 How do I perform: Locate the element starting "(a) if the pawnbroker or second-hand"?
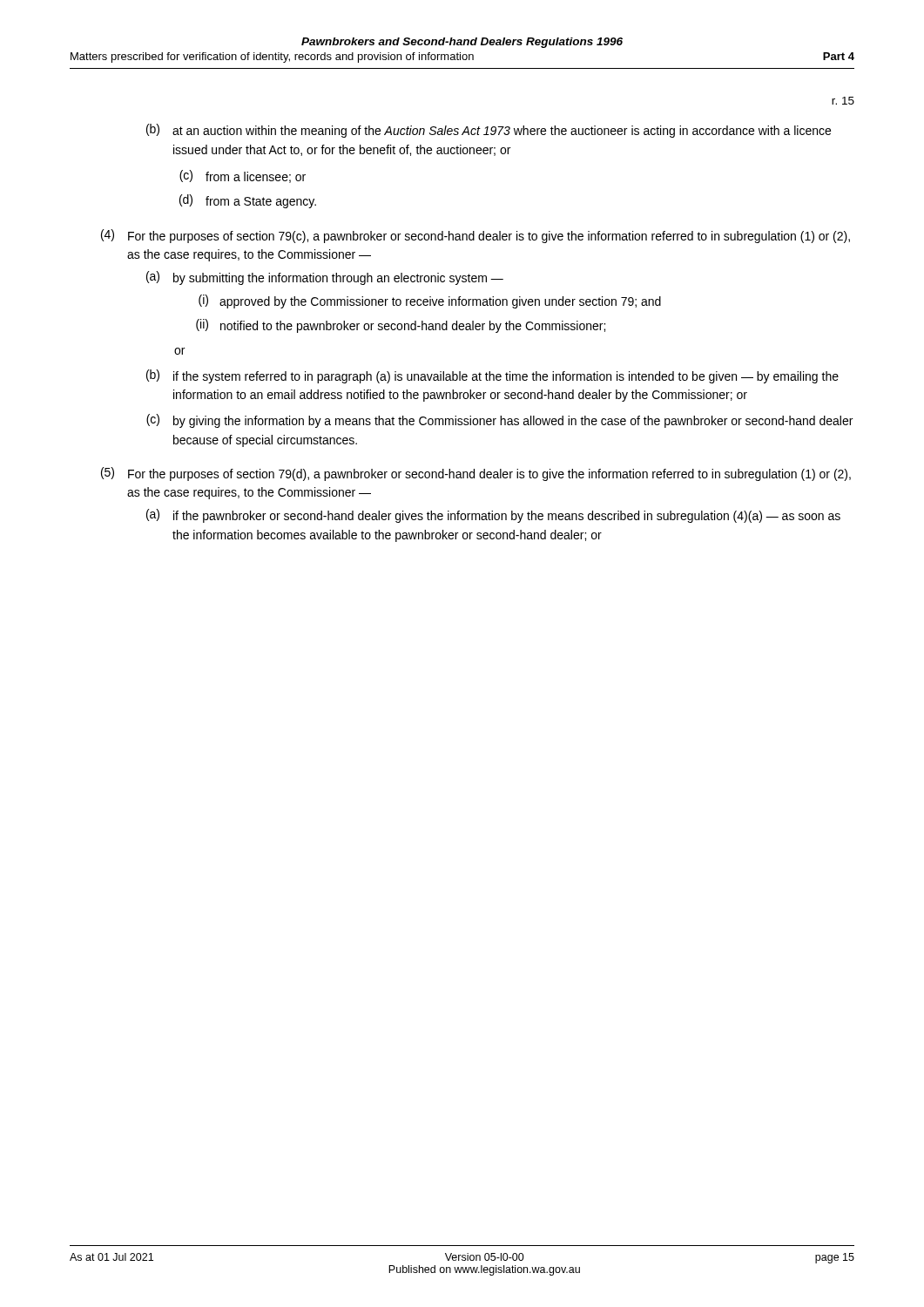tap(485, 526)
